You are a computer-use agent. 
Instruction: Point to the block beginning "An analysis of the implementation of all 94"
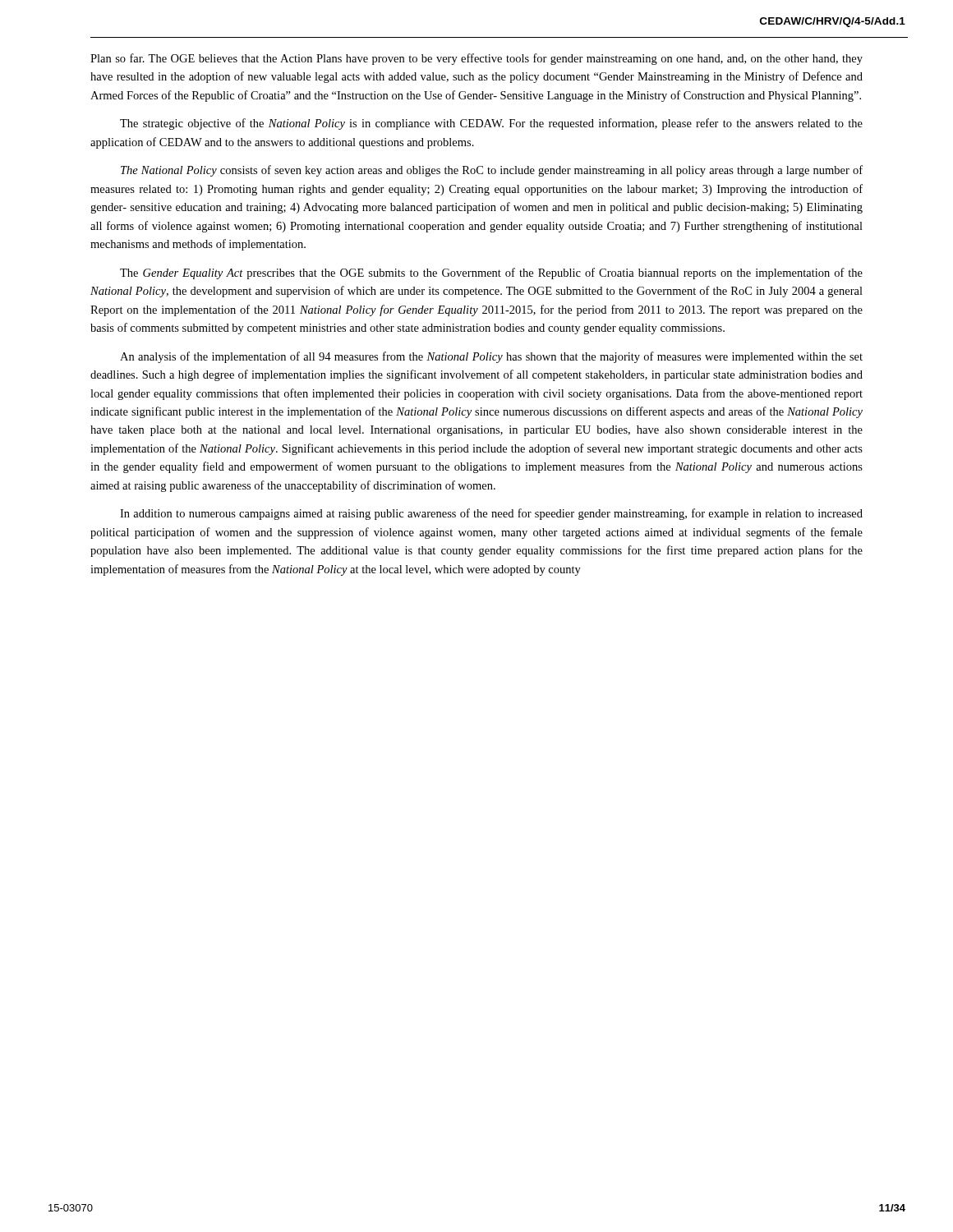point(476,421)
